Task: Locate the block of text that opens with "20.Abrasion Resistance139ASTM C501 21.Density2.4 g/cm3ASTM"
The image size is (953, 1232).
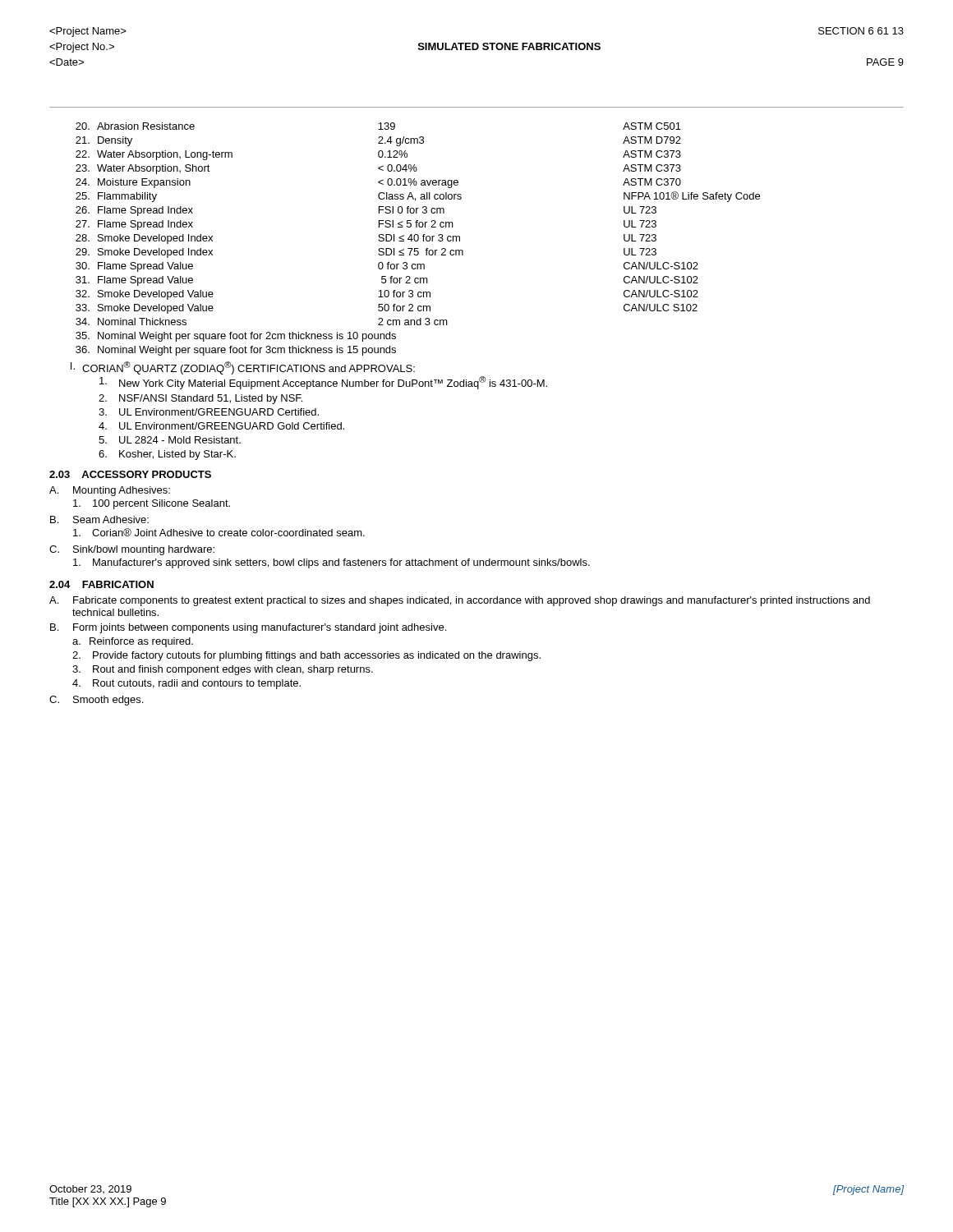Action: click(378, 126)
